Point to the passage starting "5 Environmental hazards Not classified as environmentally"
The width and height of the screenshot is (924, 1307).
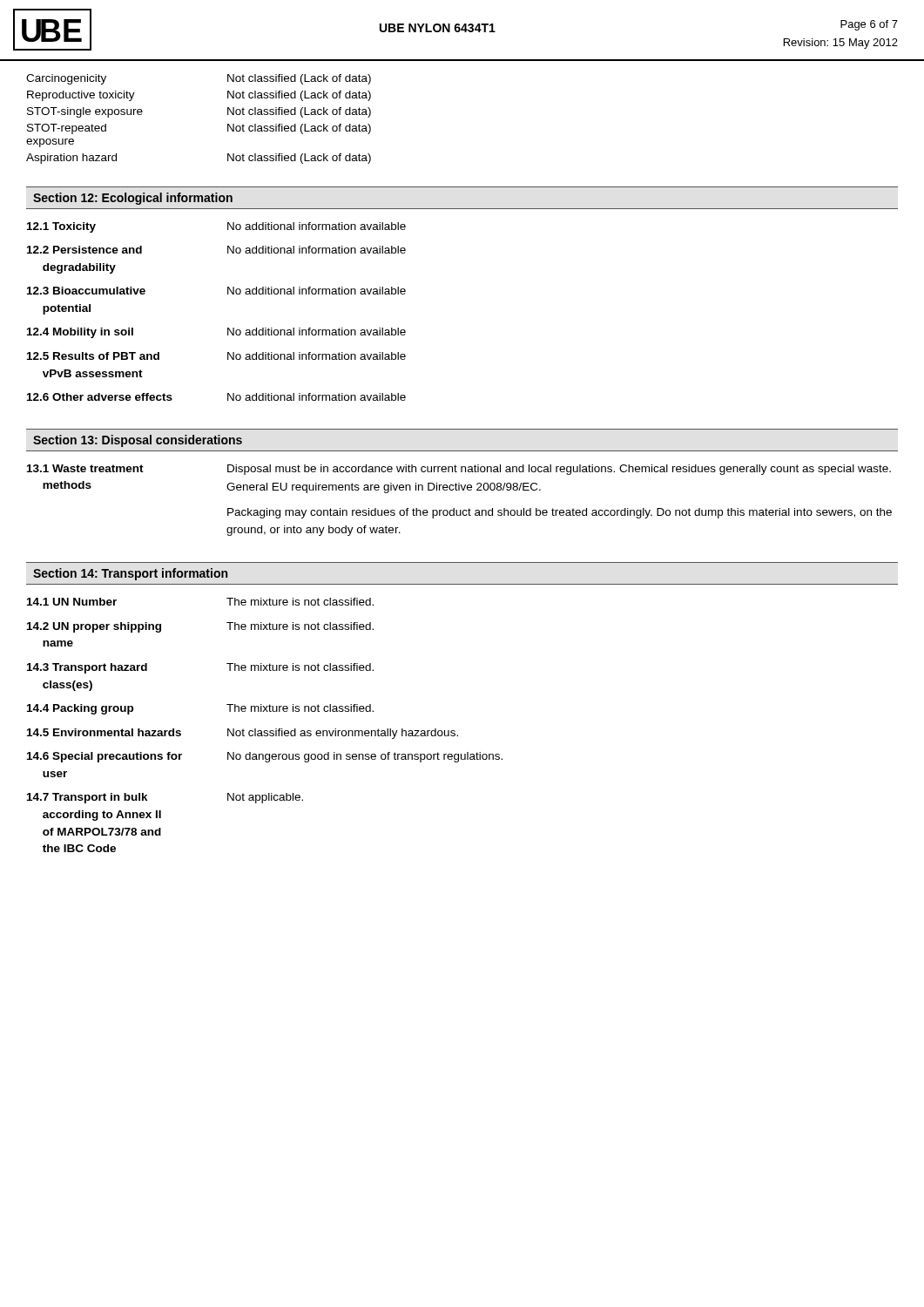coord(462,732)
